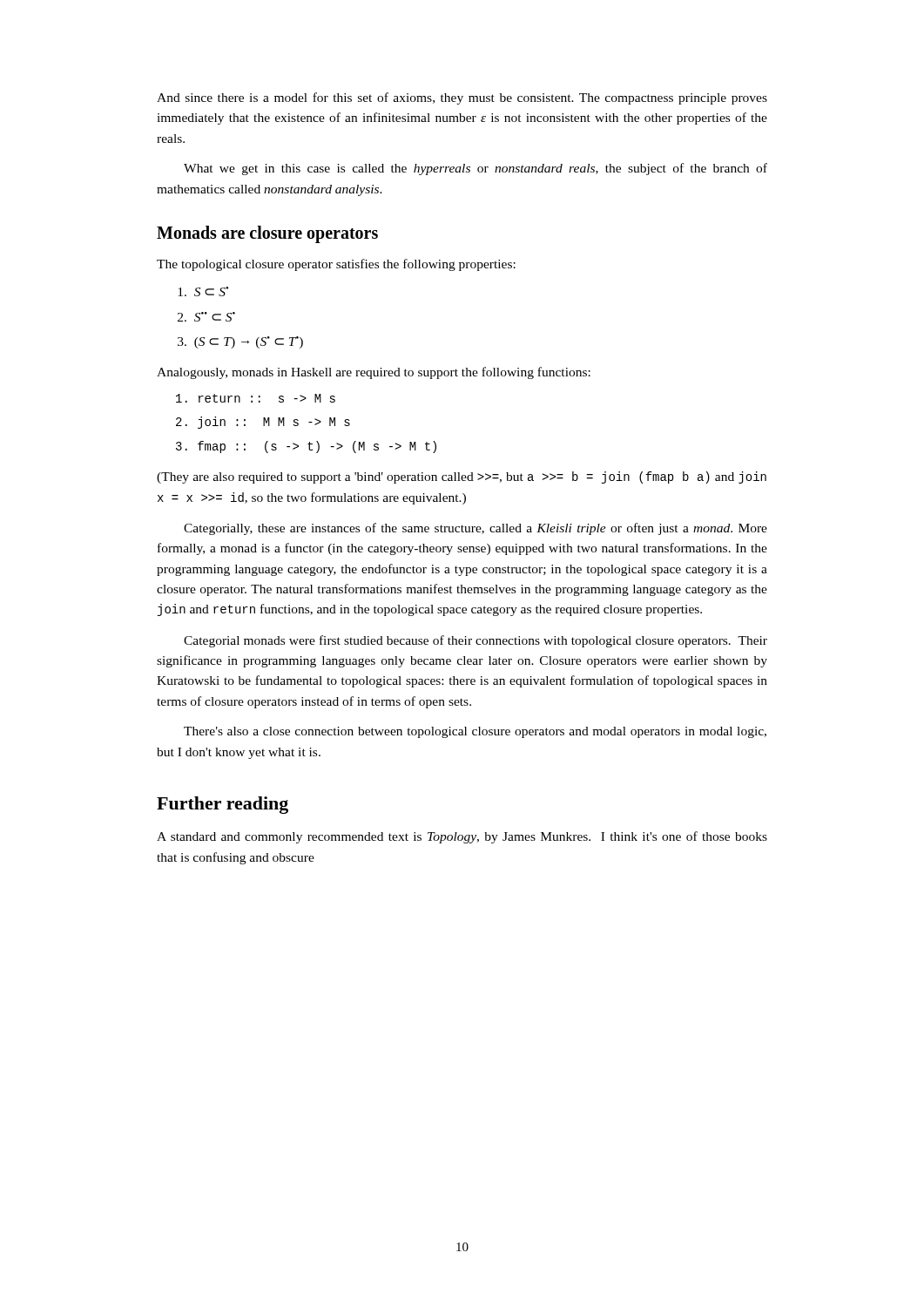Click the passage that begins "The topological closure operator satisfies"
Viewport: 924px width, 1307px height.
(x=462, y=264)
